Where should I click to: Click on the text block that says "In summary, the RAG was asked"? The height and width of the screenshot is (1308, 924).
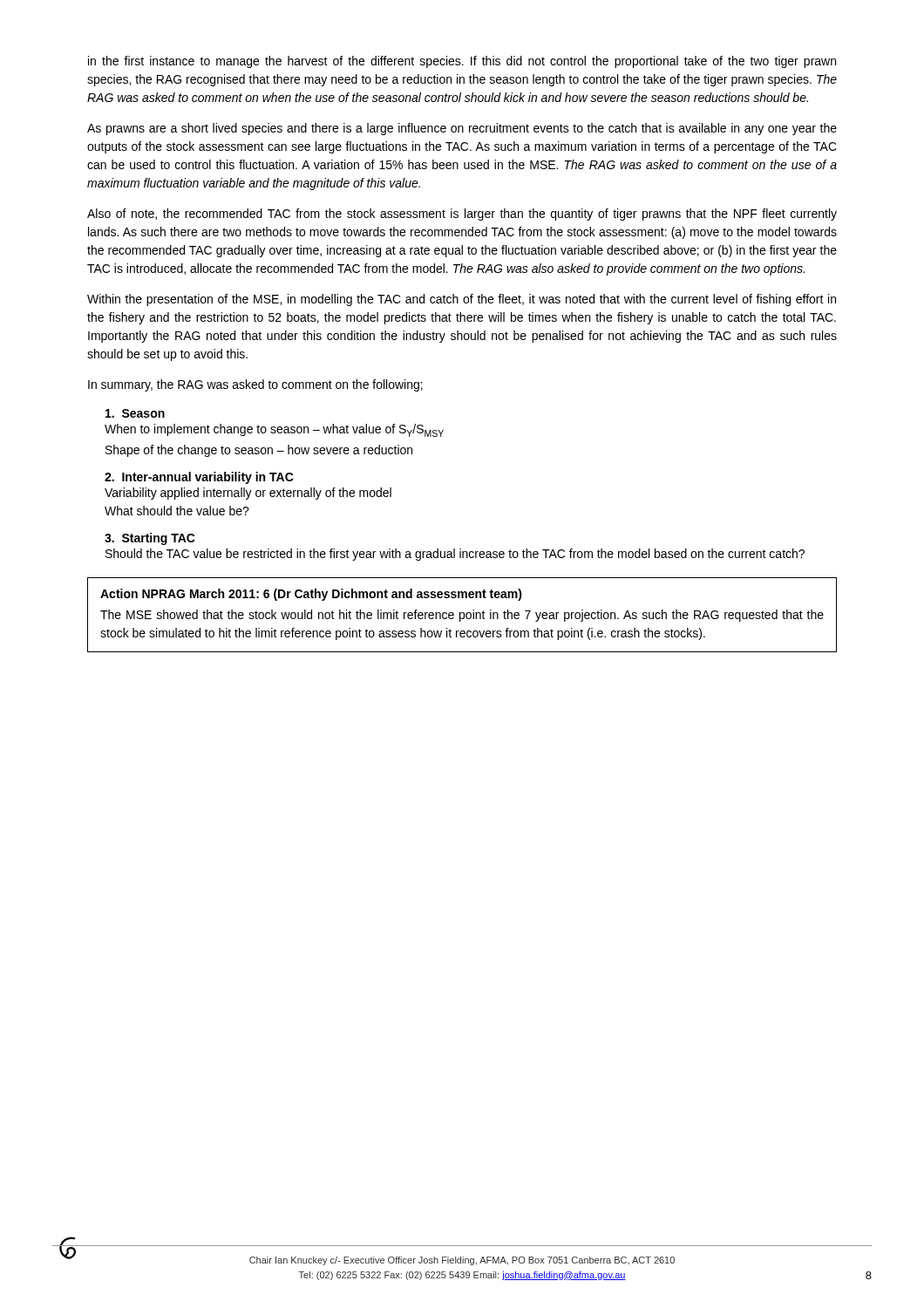255,385
